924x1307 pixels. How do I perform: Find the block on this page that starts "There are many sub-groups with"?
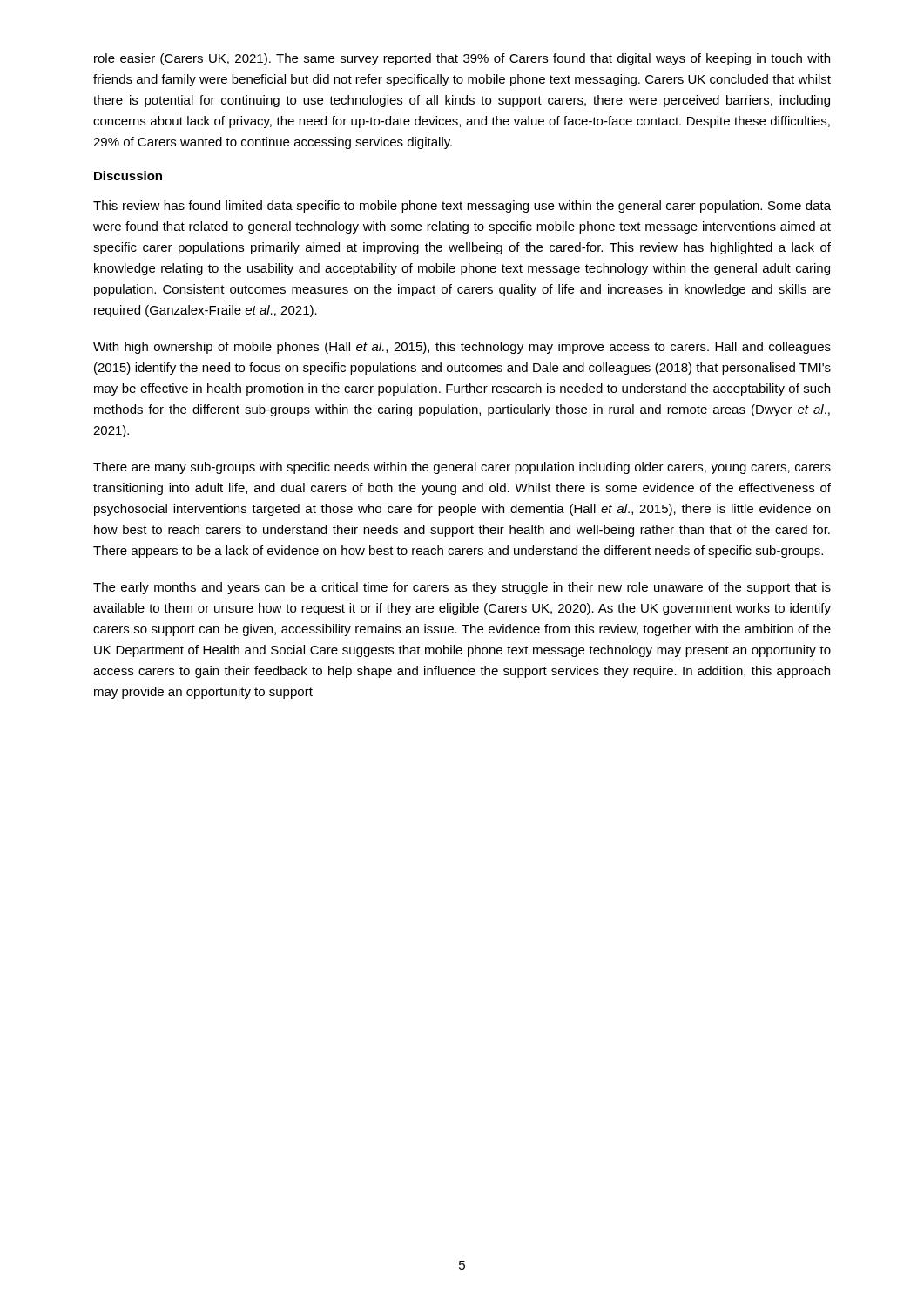coord(462,509)
